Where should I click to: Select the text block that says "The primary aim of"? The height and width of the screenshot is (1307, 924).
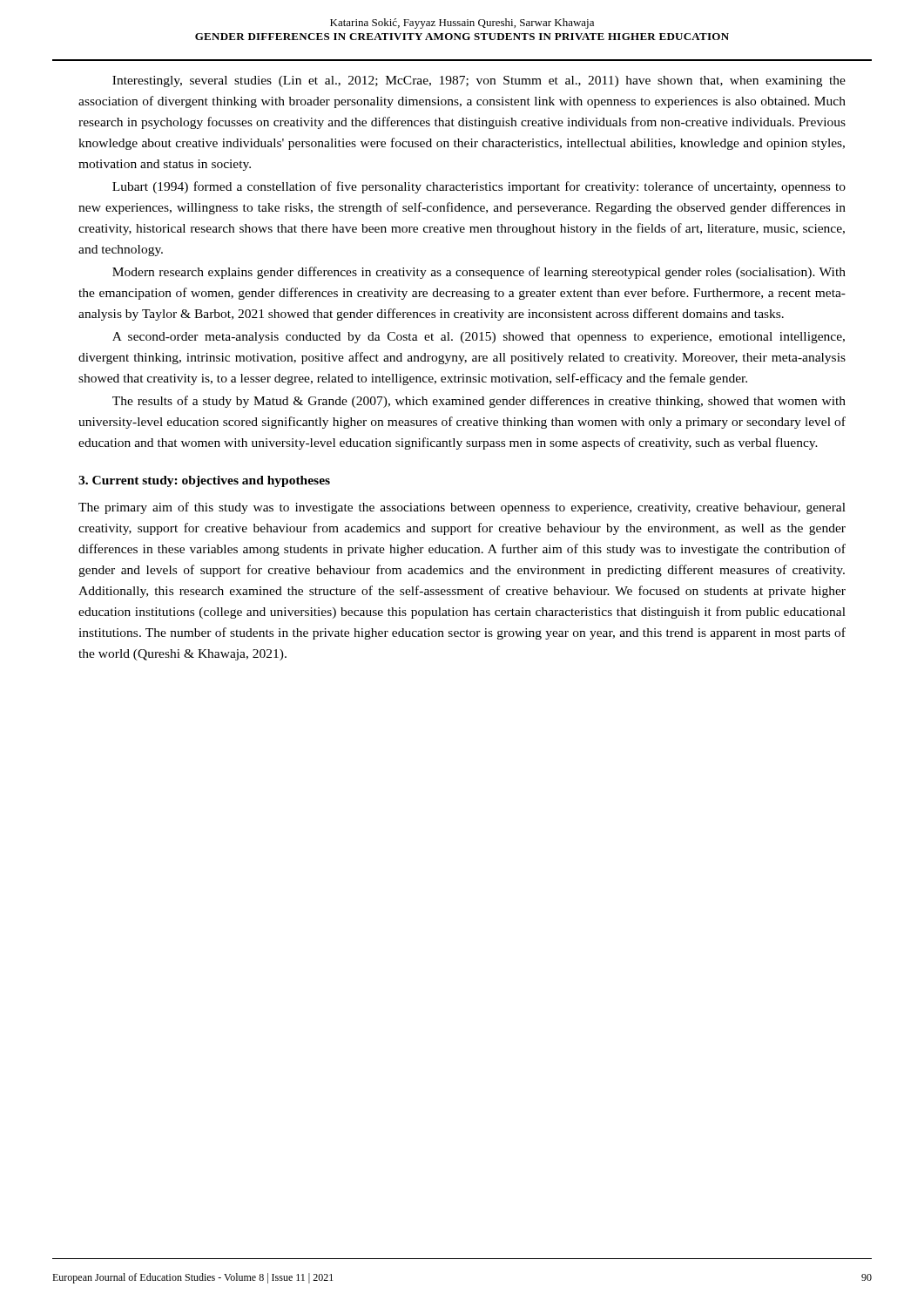[462, 581]
